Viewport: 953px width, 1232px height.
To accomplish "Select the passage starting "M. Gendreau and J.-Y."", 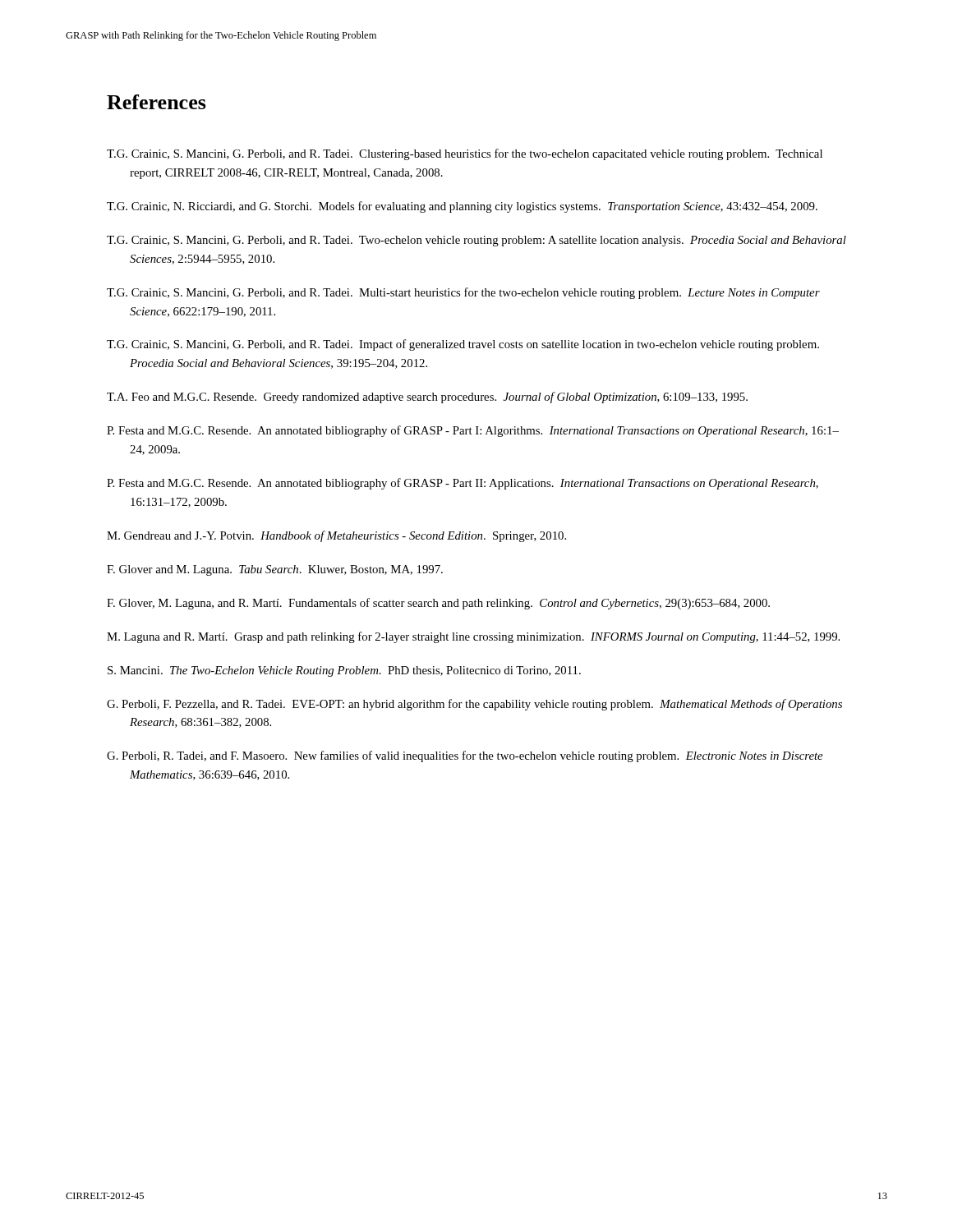I will pyautogui.click(x=337, y=536).
